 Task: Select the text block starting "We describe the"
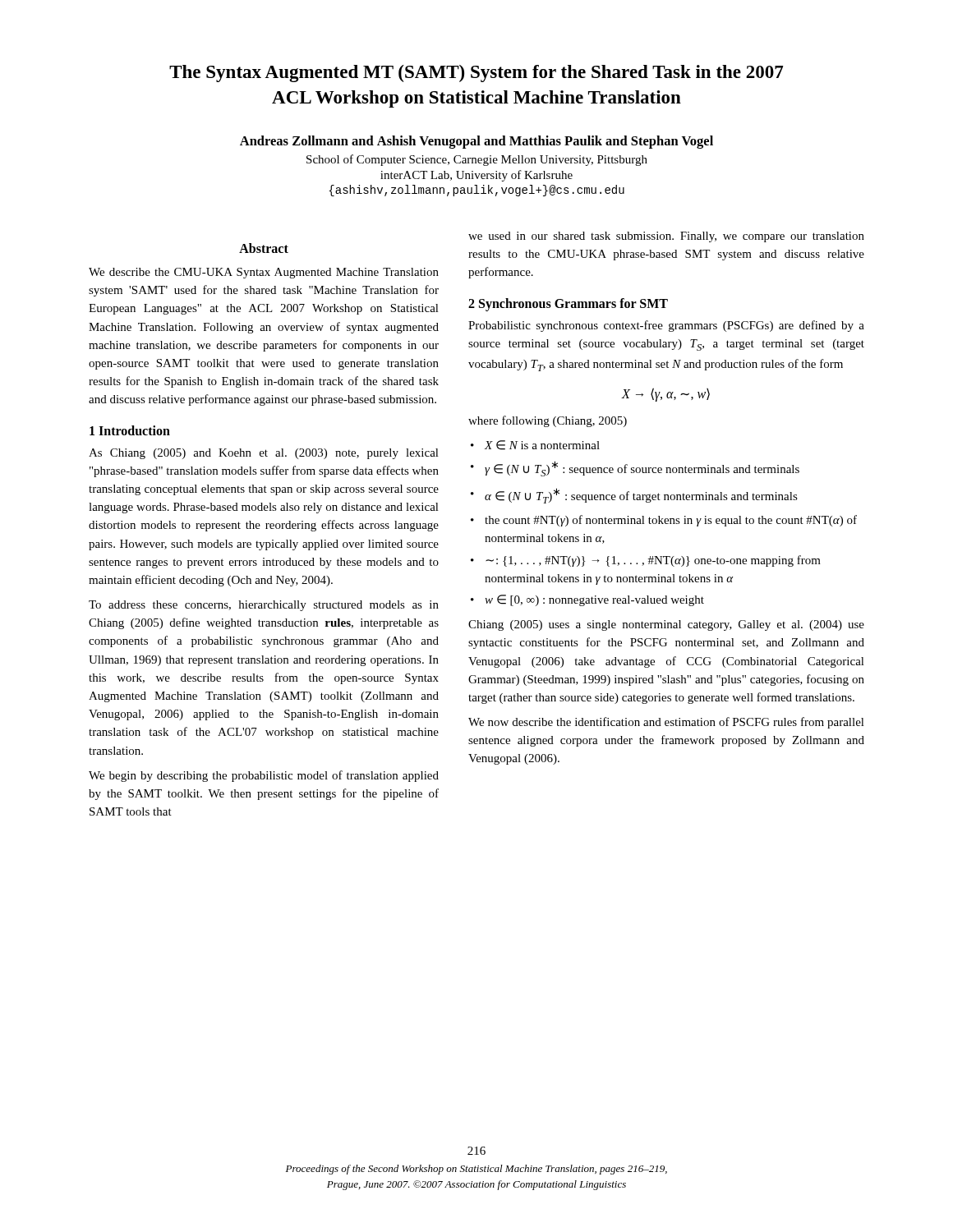click(x=264, y=336)
